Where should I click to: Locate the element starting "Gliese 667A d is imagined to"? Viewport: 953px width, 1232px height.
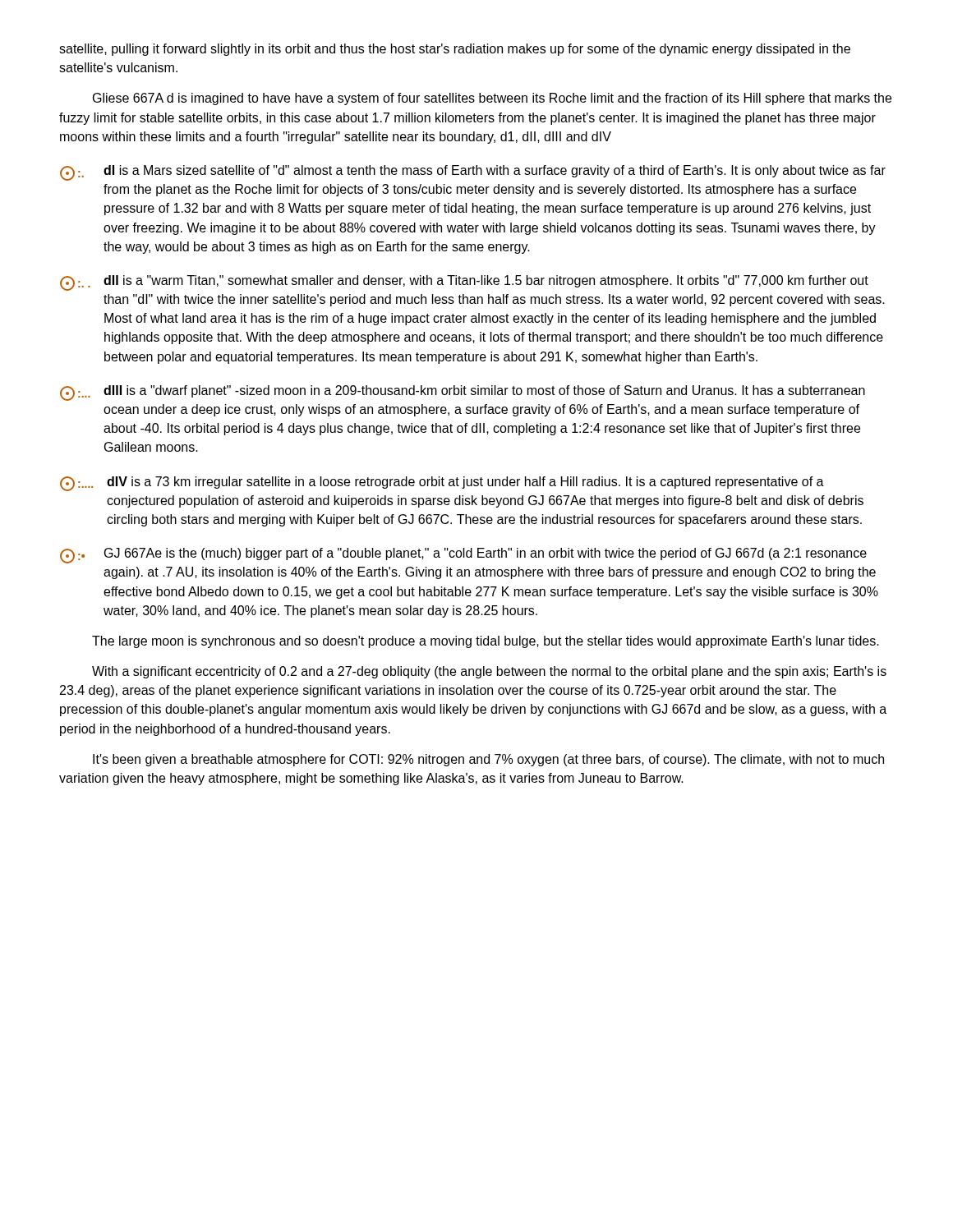pyautogui.click(x=476, y=118)
